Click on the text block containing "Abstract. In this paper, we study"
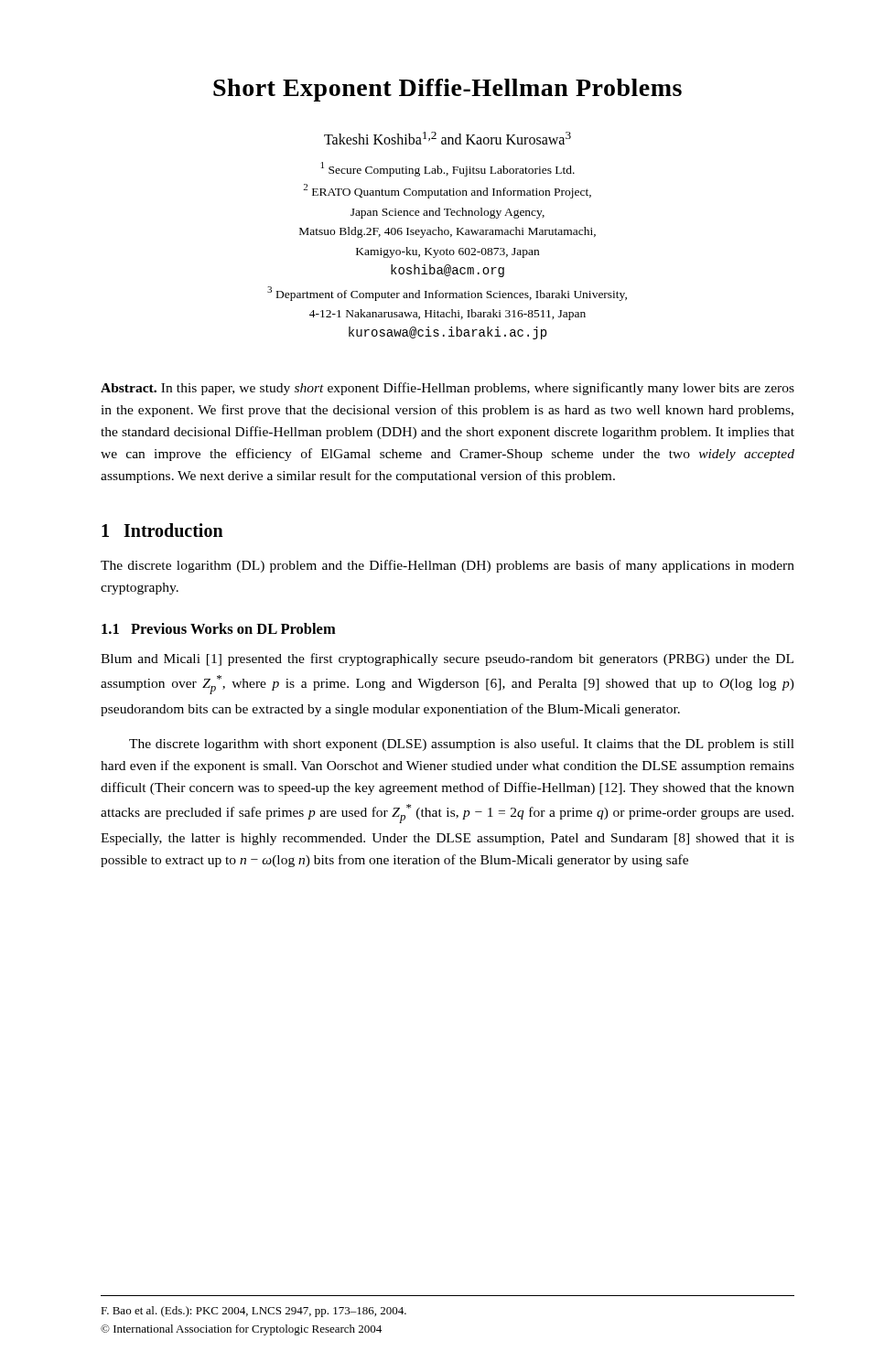The height and width of the screenshot is (1372, 895). [448, 432]
